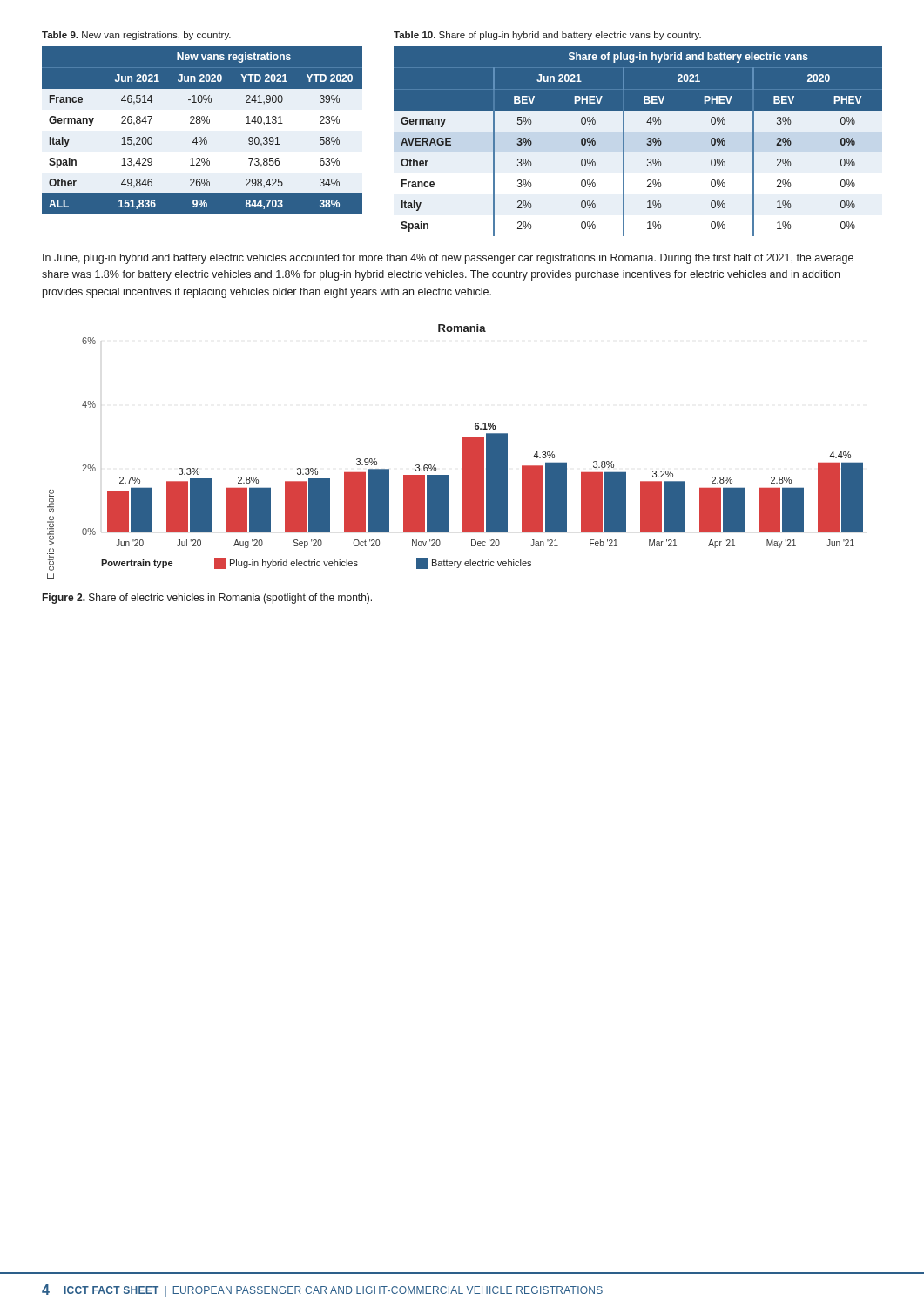924x1307 pixels.
Task: Where is the passage that starts "In June, plug-in hybrid and battery"?
Action: [x=448, y=275]
